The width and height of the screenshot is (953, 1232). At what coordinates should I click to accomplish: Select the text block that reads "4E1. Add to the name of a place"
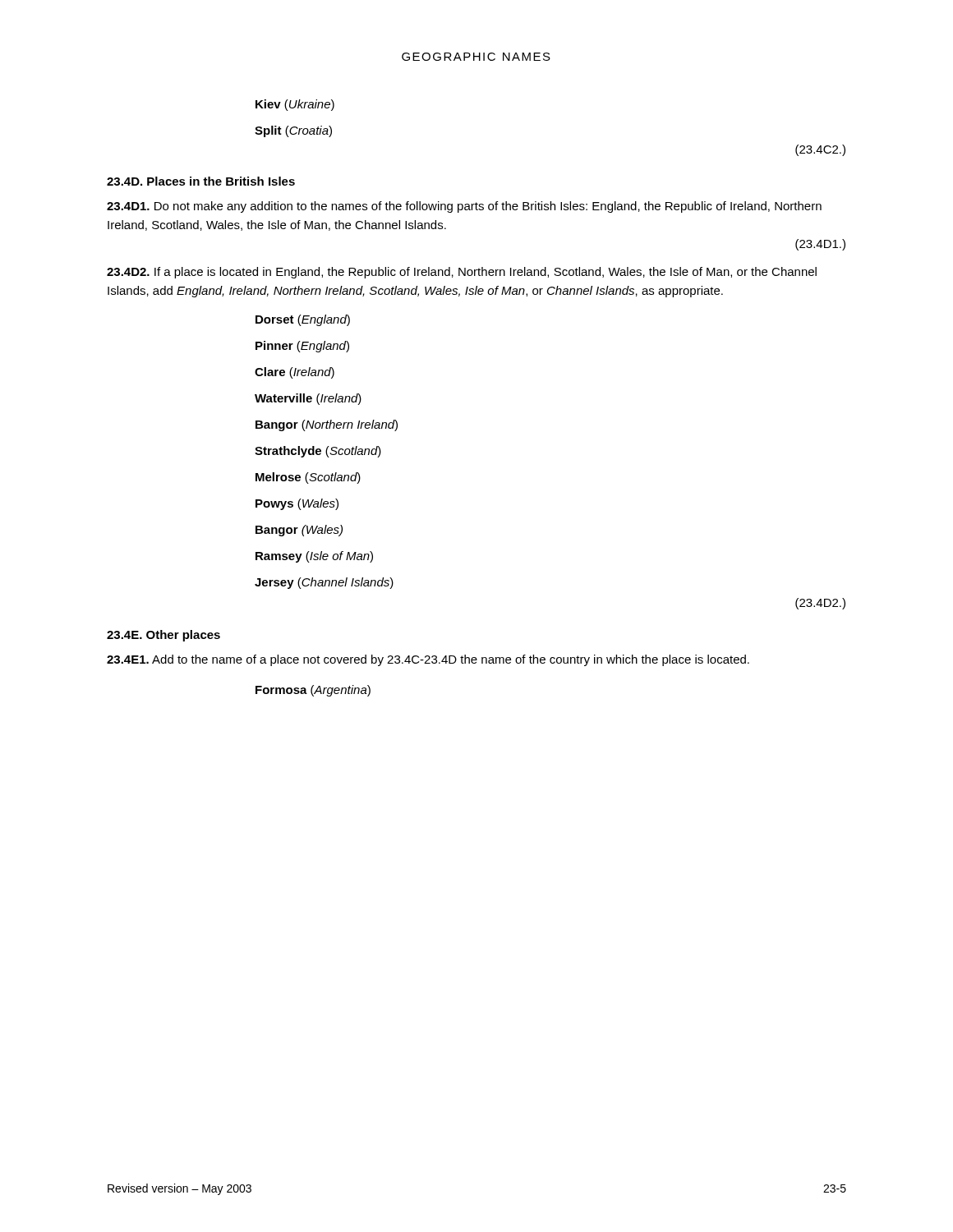(428, 659)
